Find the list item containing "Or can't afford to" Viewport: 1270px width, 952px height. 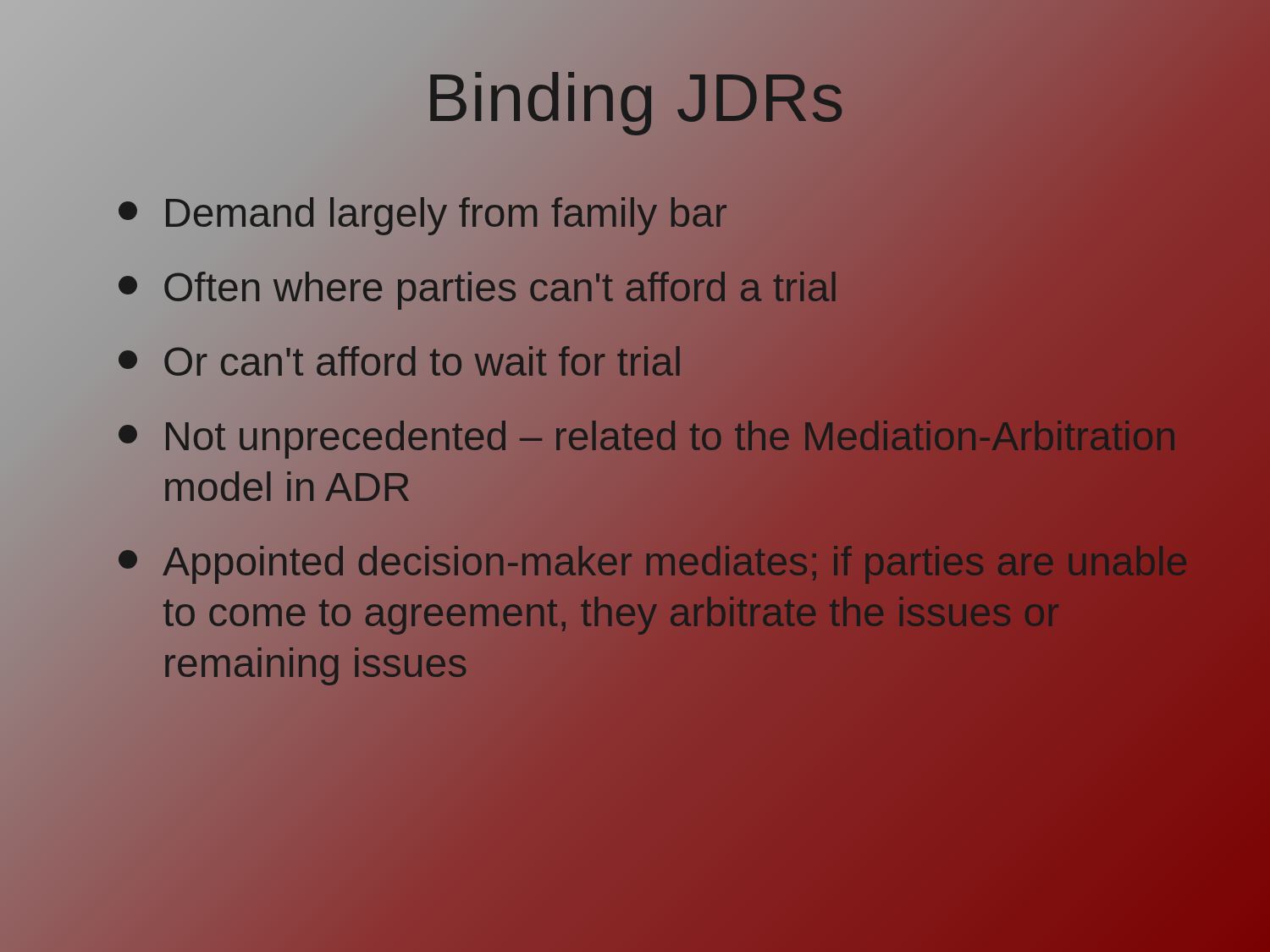coord(660,362)
